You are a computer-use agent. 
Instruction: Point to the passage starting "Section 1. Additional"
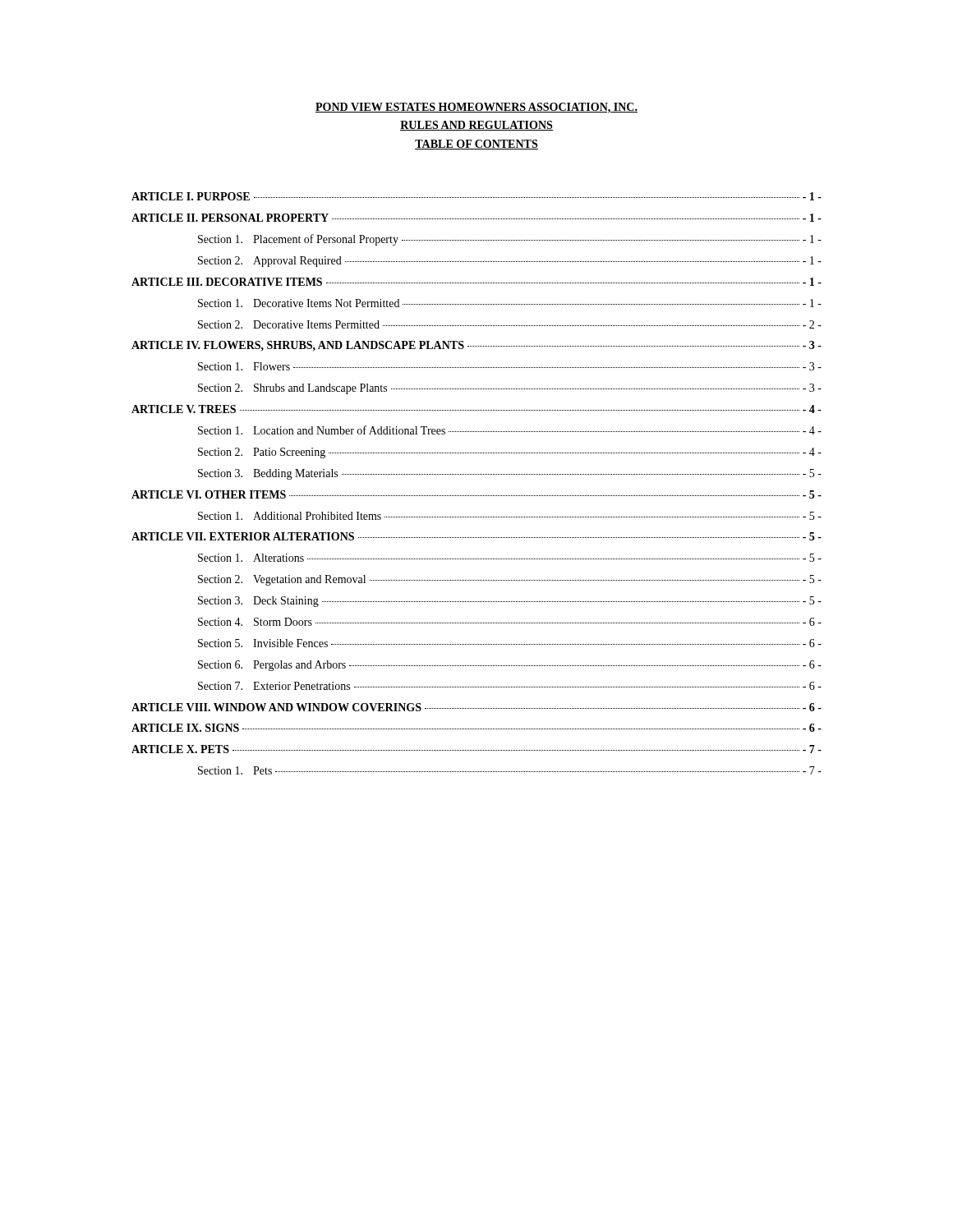click(509, 516)
